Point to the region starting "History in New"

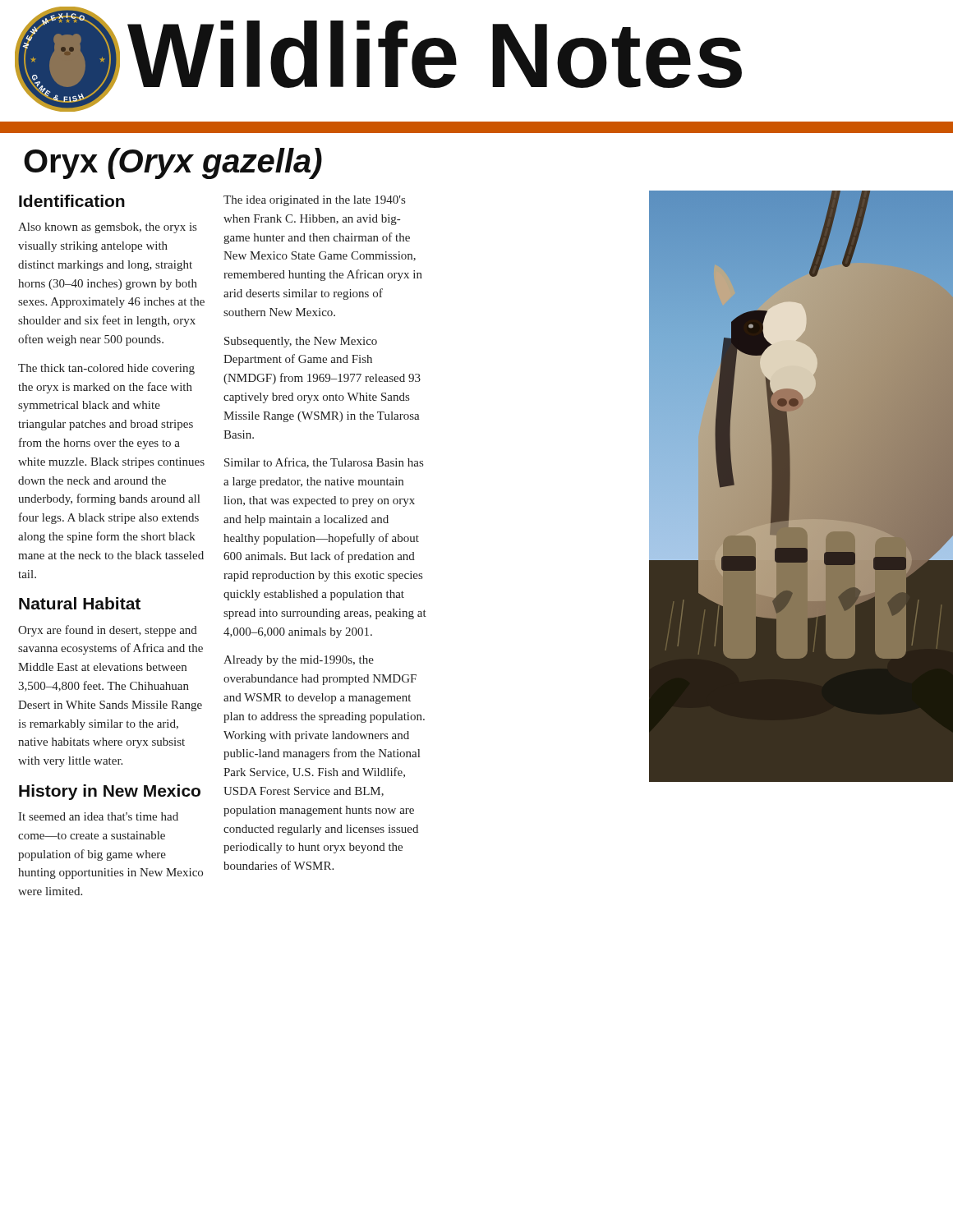110,790
